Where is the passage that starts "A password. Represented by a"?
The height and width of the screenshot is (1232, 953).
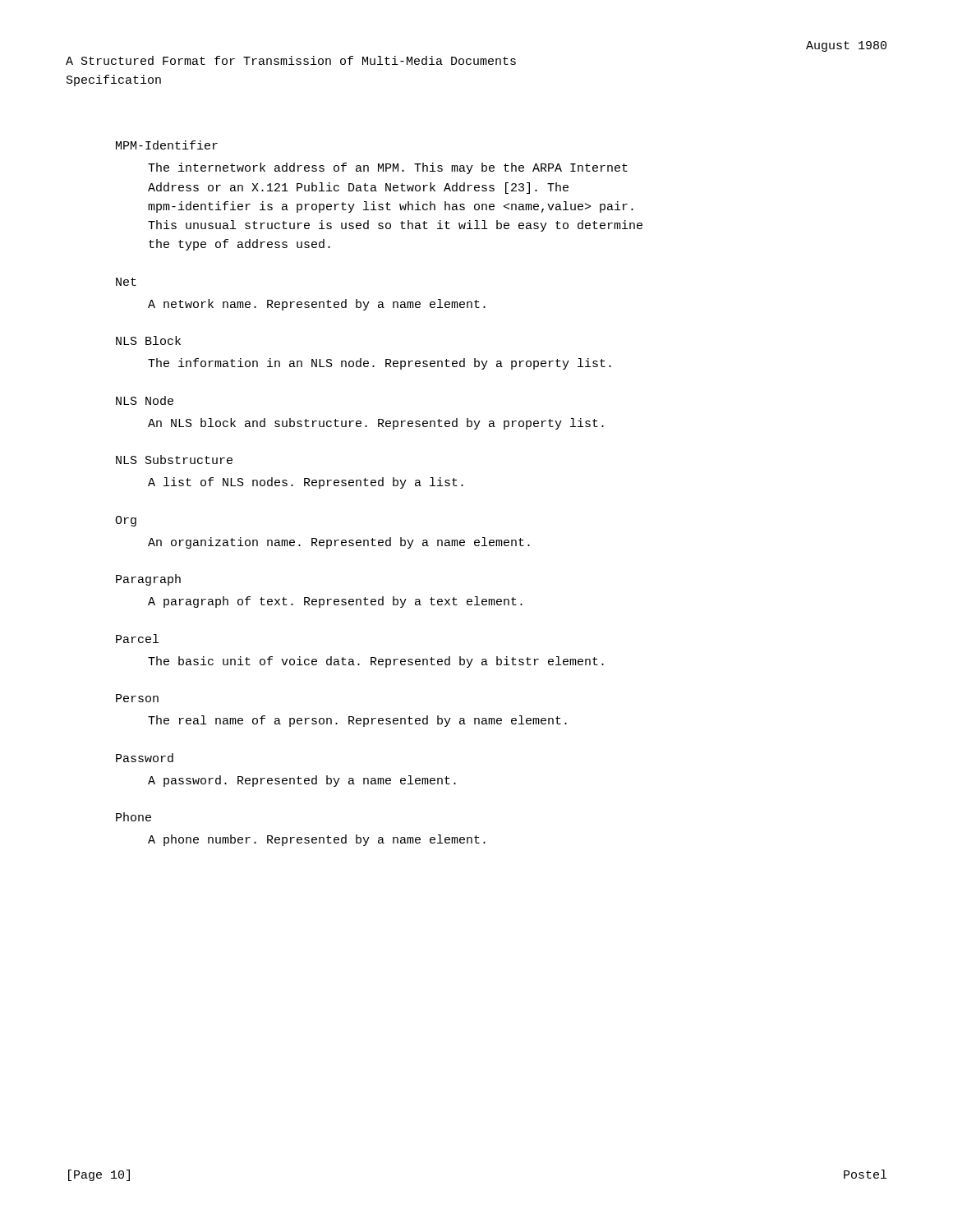tap(303, 781)
